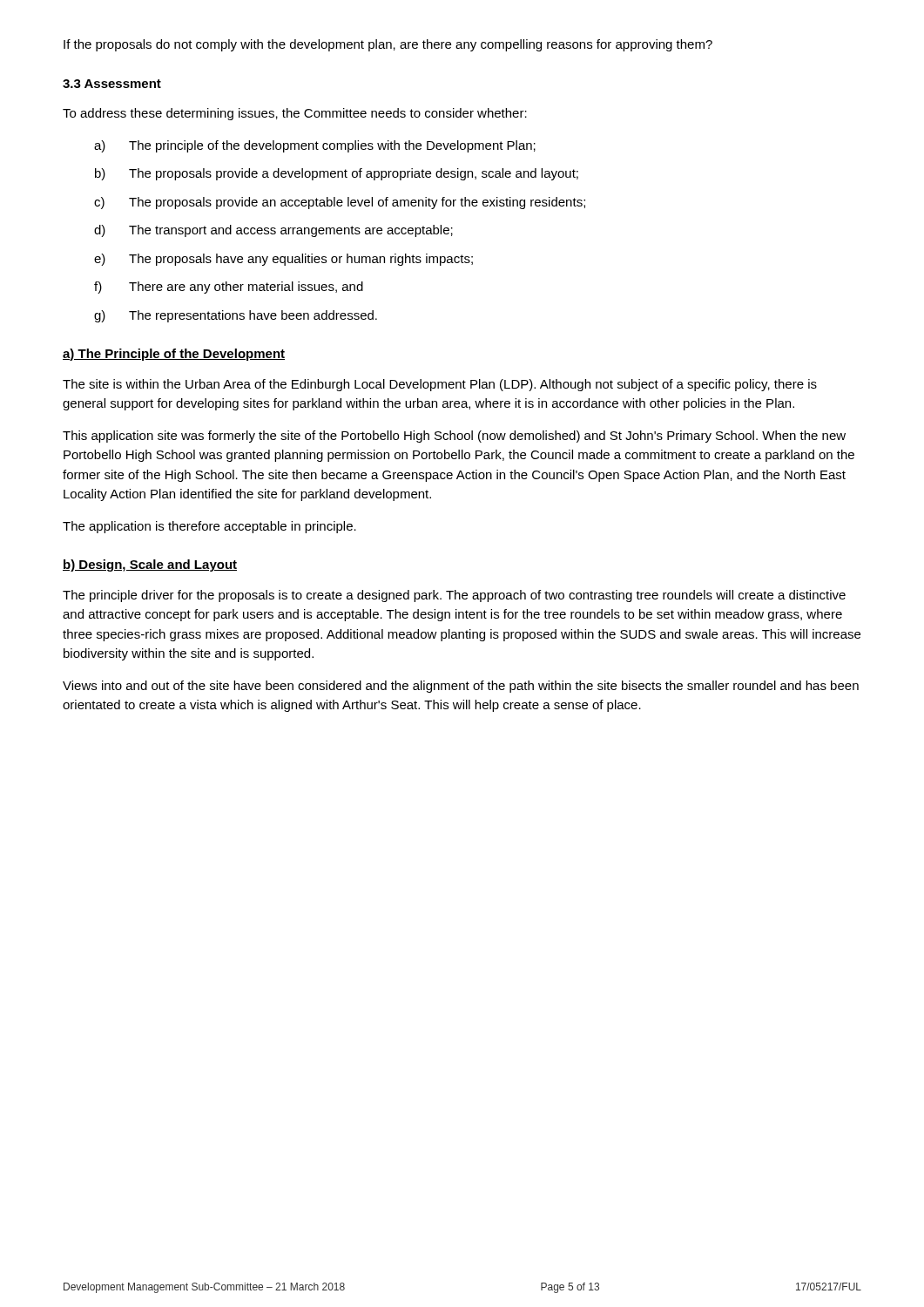The height and width of the screenshot is (1307, 924).
Task: Click on the region starting "a) The Principle of the Development"
Action: [x=174, y=353]
